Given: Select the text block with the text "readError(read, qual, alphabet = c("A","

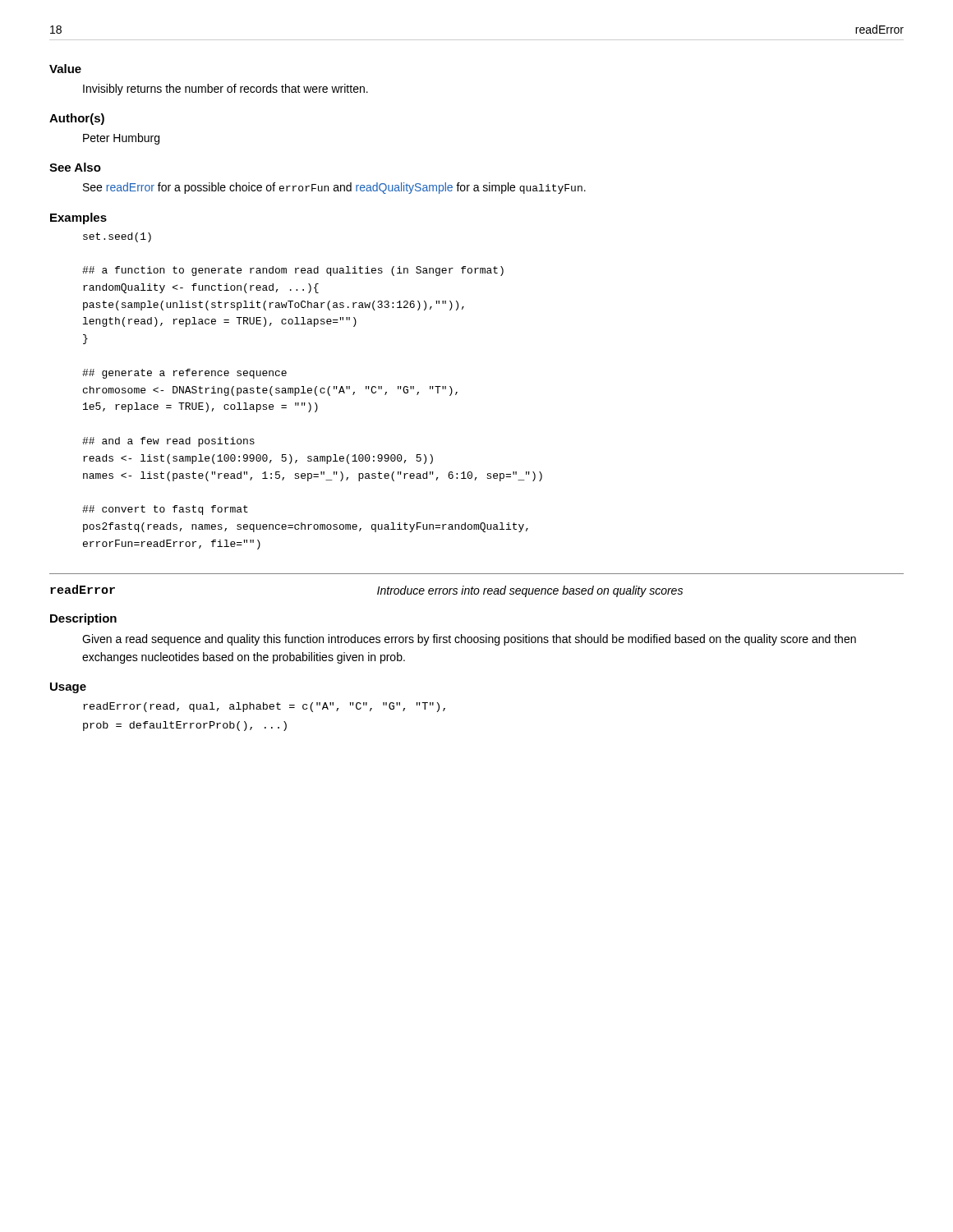Looking at the screenshot, I should pyautogui.click(x=265, y=716).
